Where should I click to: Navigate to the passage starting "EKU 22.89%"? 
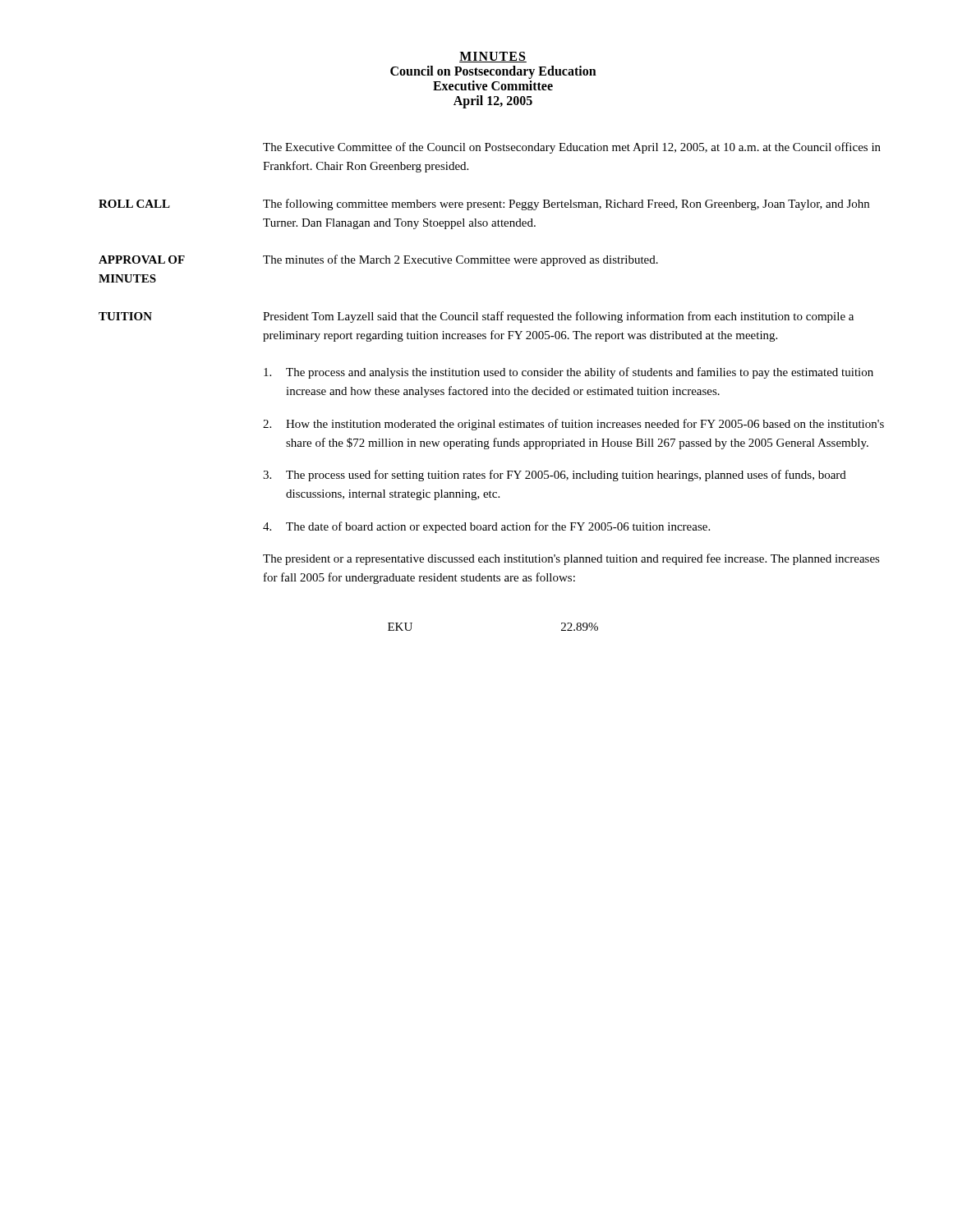(x=399, y=626)
